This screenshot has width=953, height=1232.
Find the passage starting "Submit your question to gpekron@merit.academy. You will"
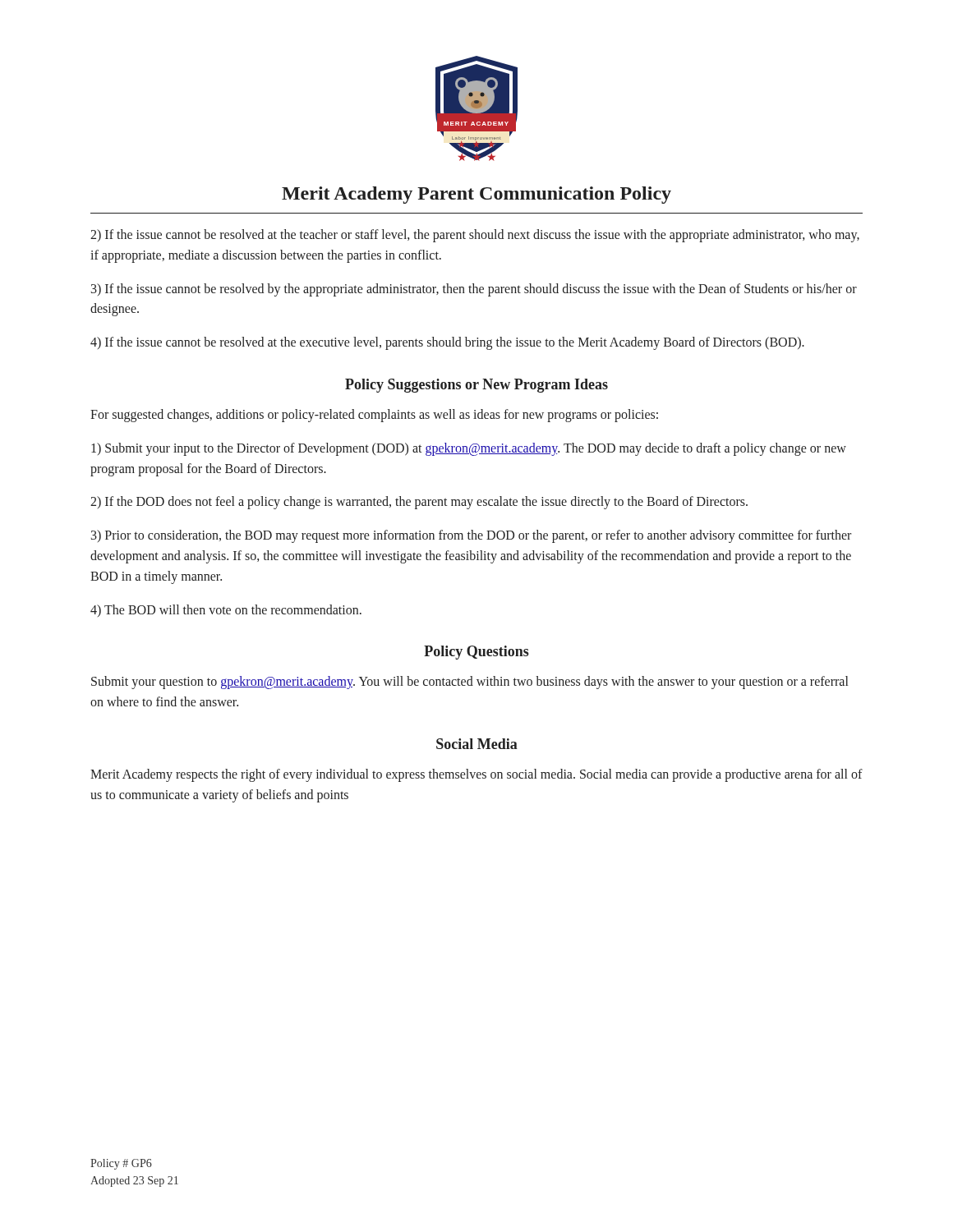[x=469, y=692]
